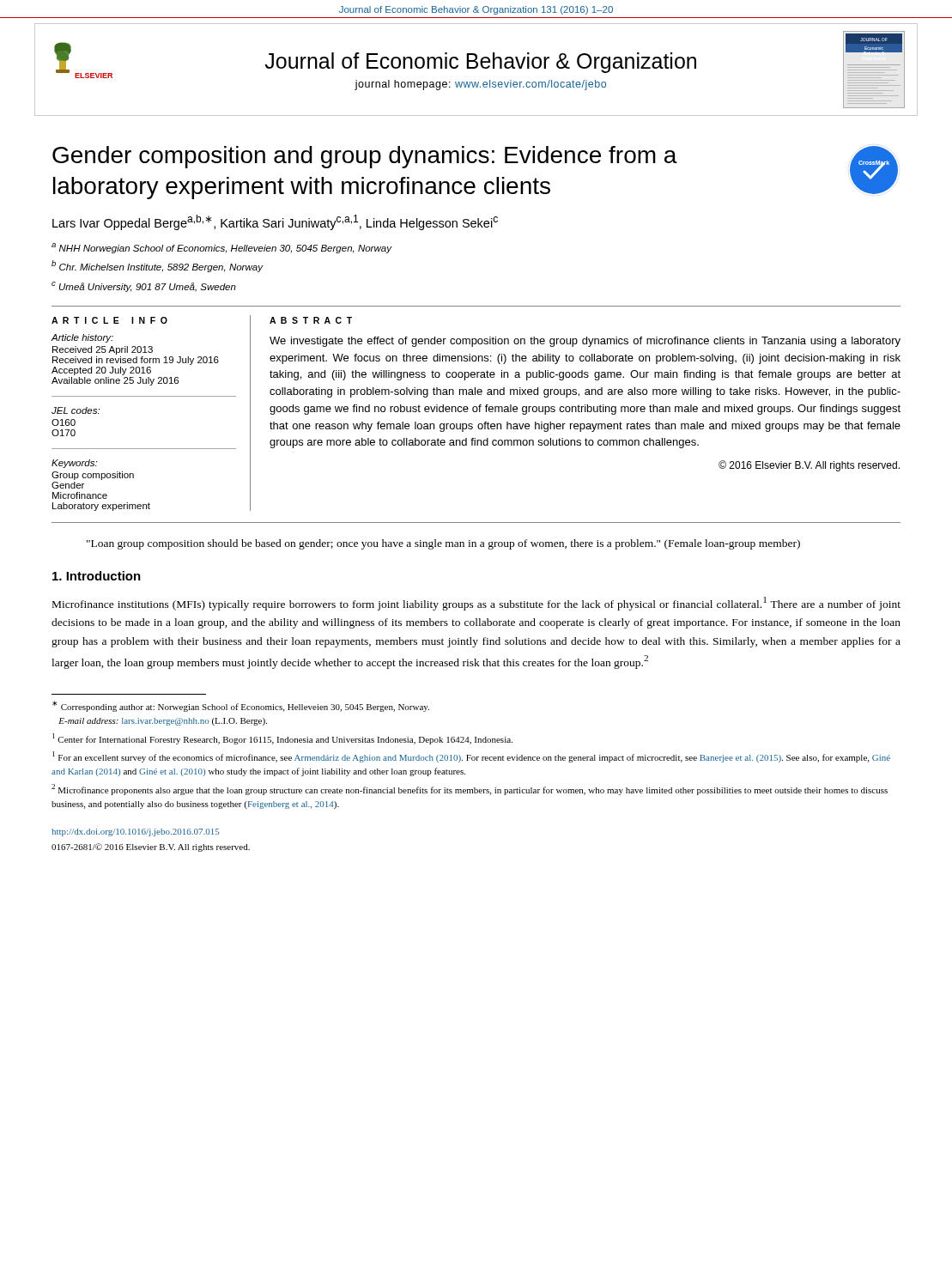Locate the passage starting "A R T I C"

tap(110, 320)
